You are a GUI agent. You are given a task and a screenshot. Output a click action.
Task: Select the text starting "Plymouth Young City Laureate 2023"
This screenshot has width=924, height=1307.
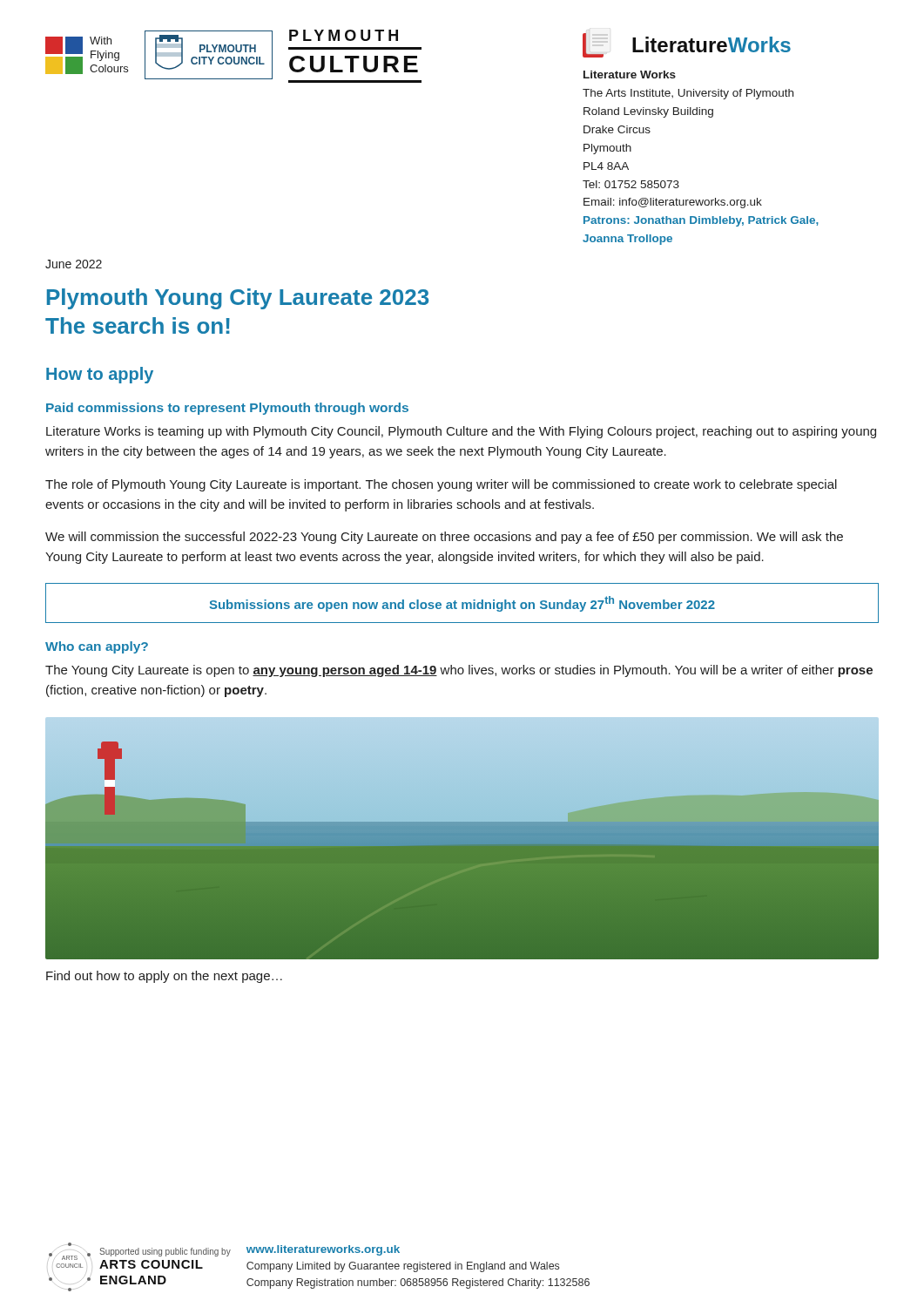point(237,311)
